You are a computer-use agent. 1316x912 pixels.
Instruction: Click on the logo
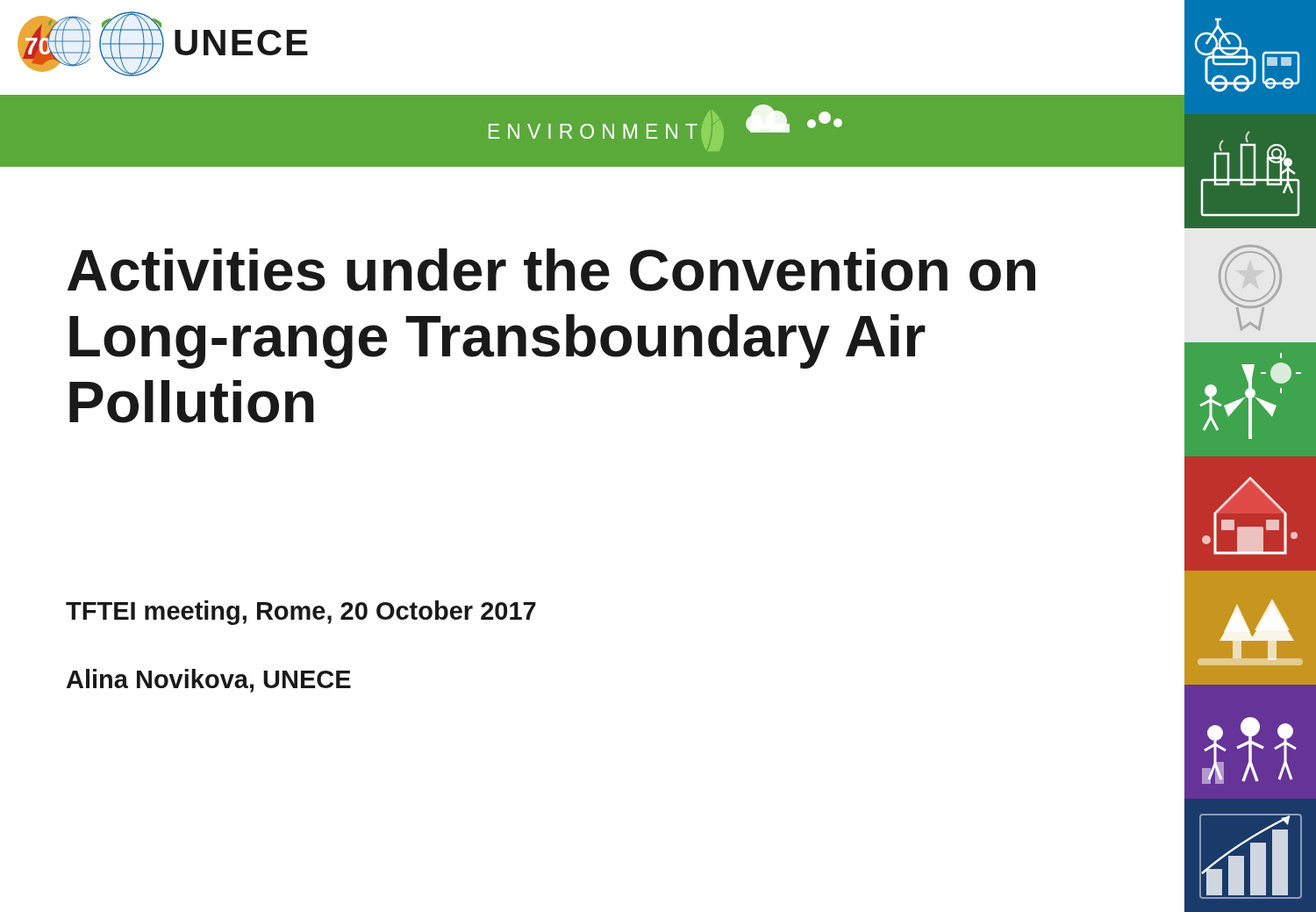click(164, 43)
